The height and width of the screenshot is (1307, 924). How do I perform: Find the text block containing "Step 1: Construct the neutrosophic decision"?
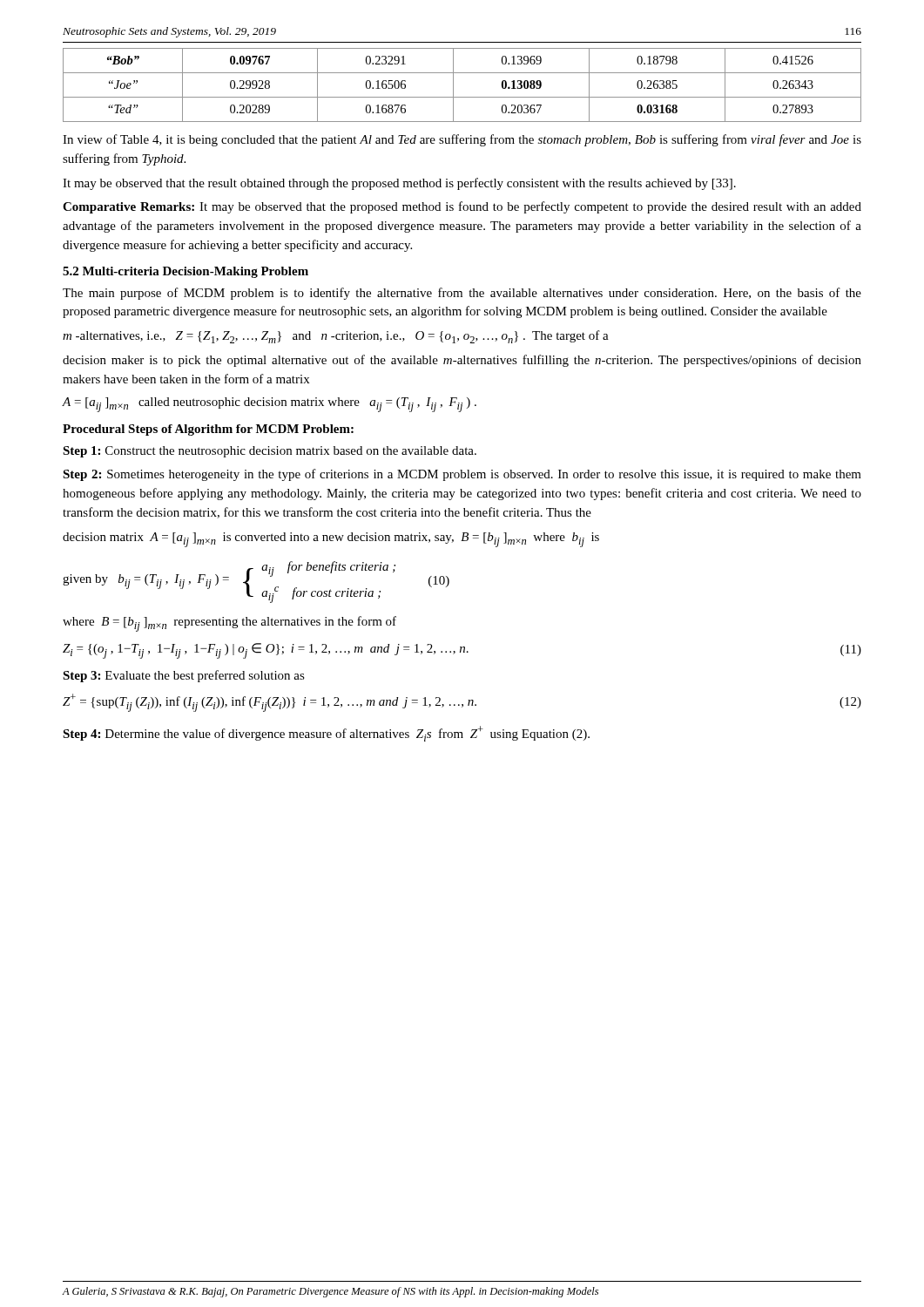(x=270, y=450)
